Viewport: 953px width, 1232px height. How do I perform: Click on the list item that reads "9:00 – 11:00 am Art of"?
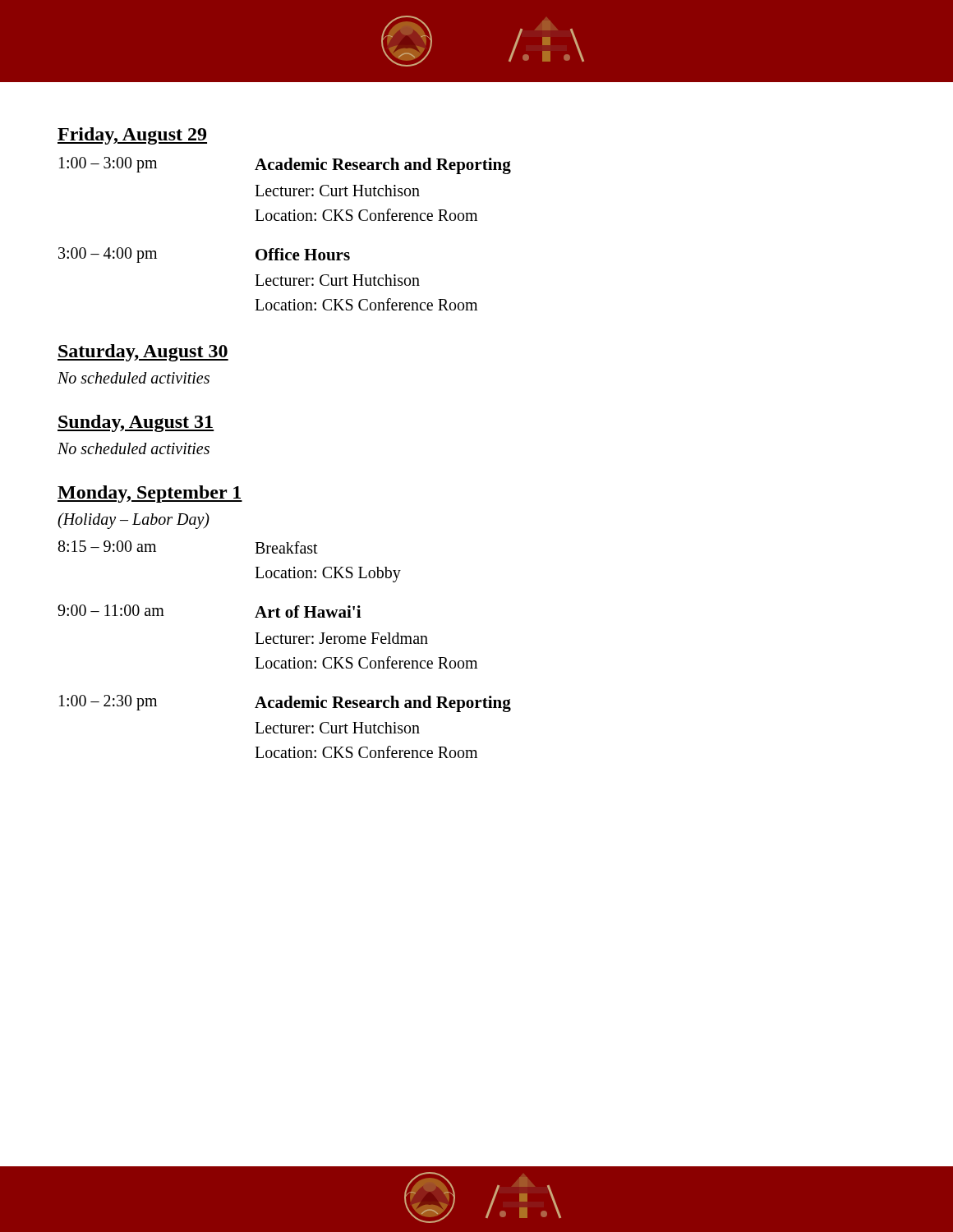tap(268, 637)
